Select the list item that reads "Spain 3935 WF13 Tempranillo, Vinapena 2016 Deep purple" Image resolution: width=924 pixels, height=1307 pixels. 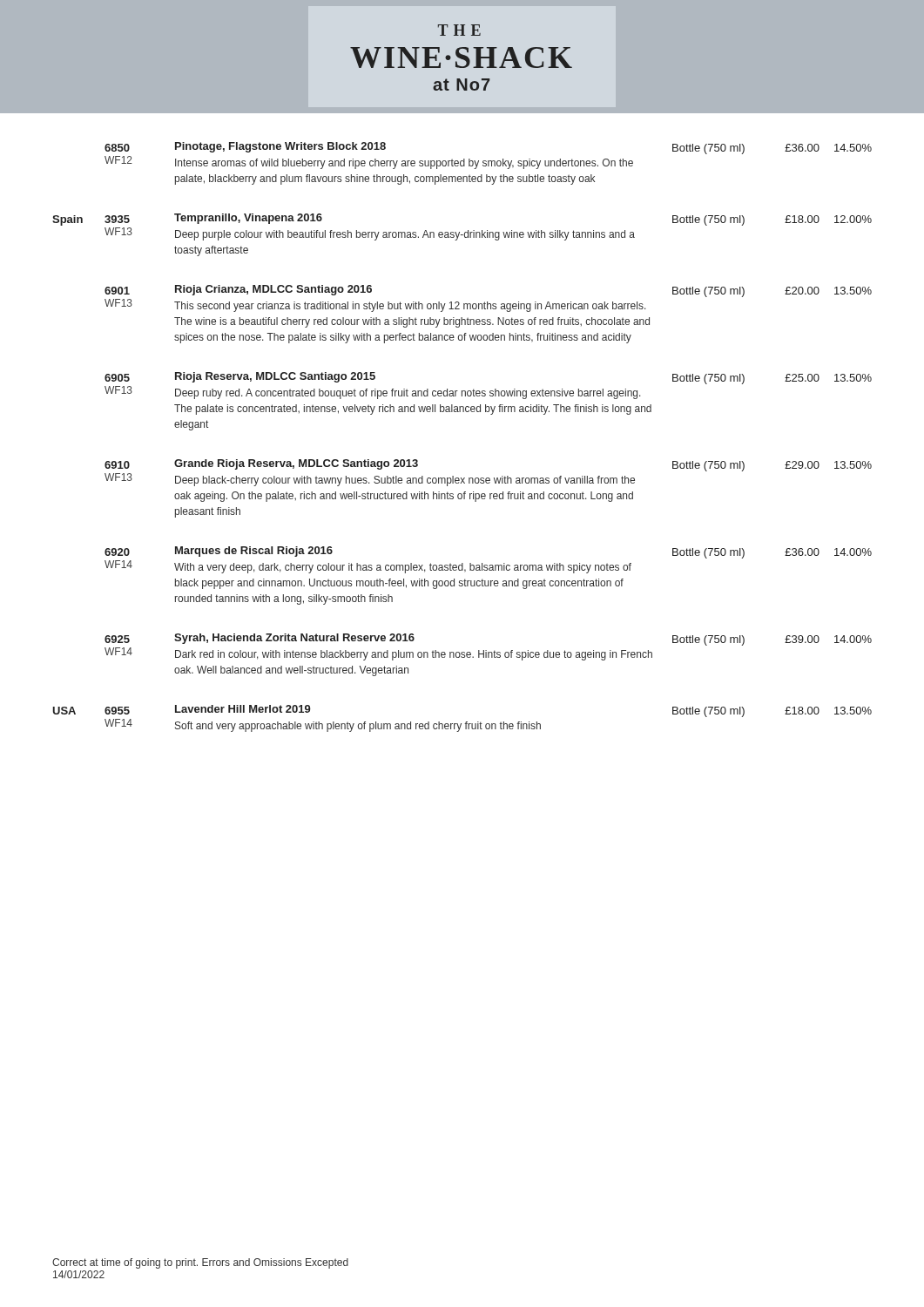point(462,234)
